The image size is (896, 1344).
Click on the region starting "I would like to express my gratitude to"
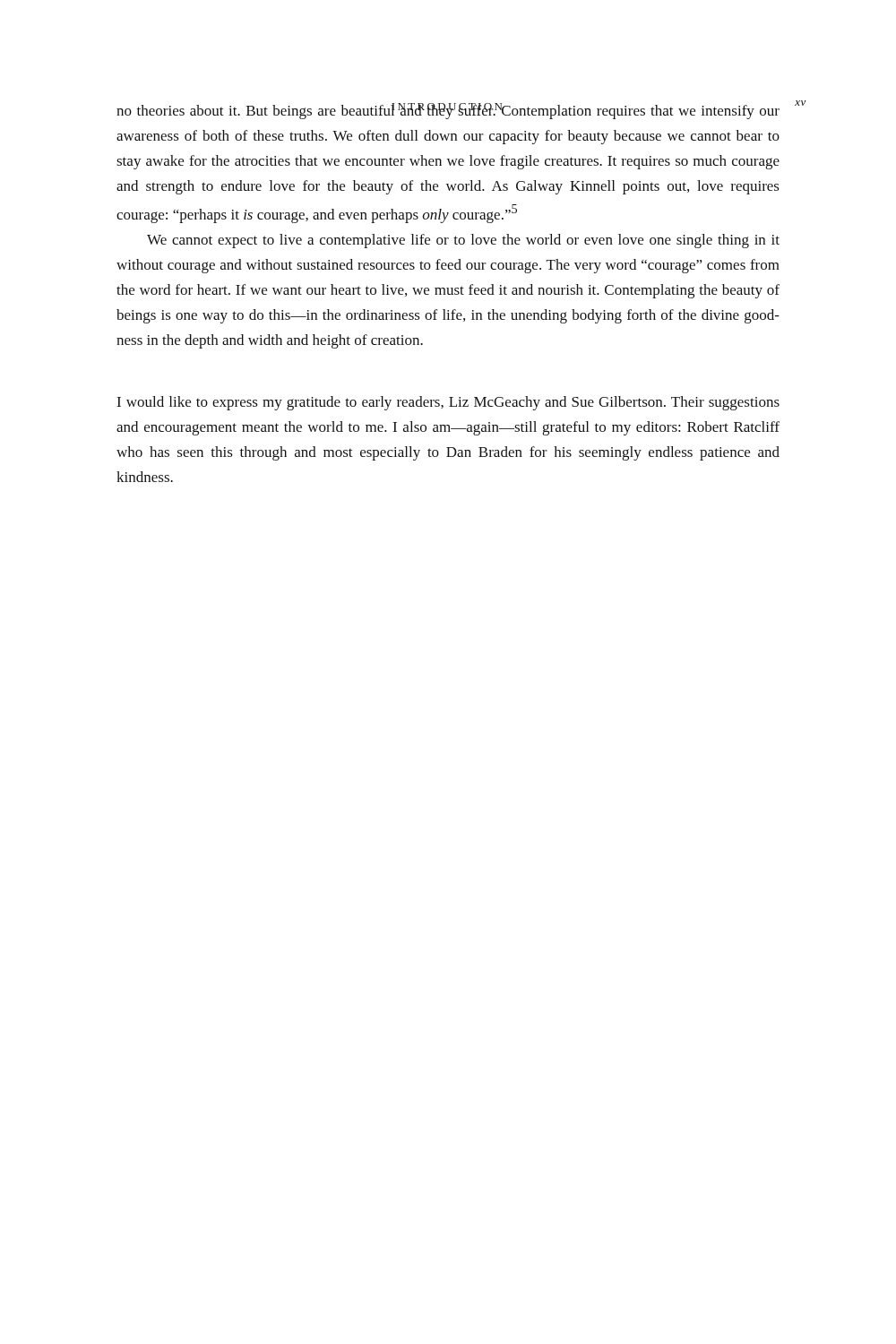tap(448, 440)
